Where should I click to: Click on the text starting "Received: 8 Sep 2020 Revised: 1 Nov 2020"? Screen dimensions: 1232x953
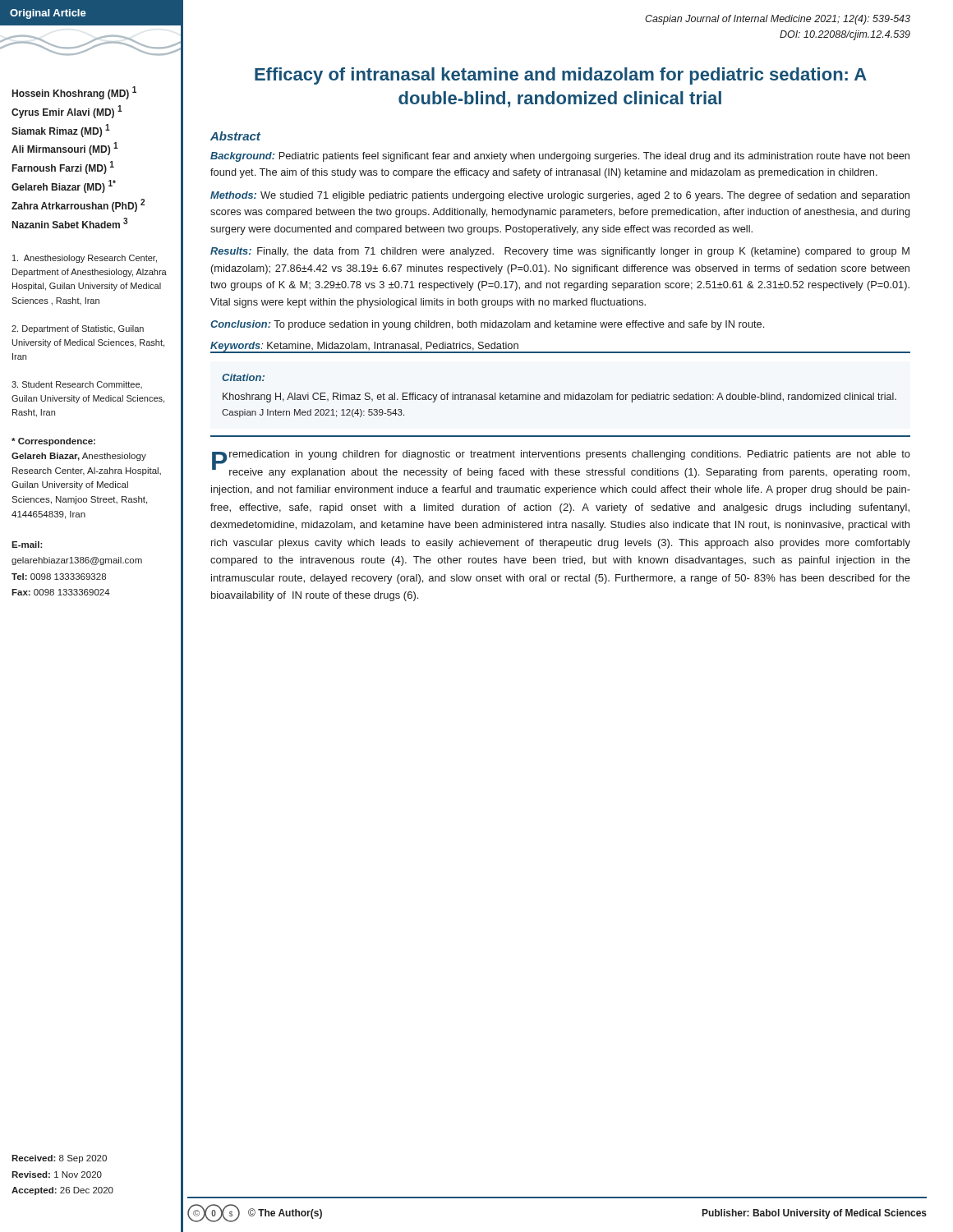[62, 1174]
